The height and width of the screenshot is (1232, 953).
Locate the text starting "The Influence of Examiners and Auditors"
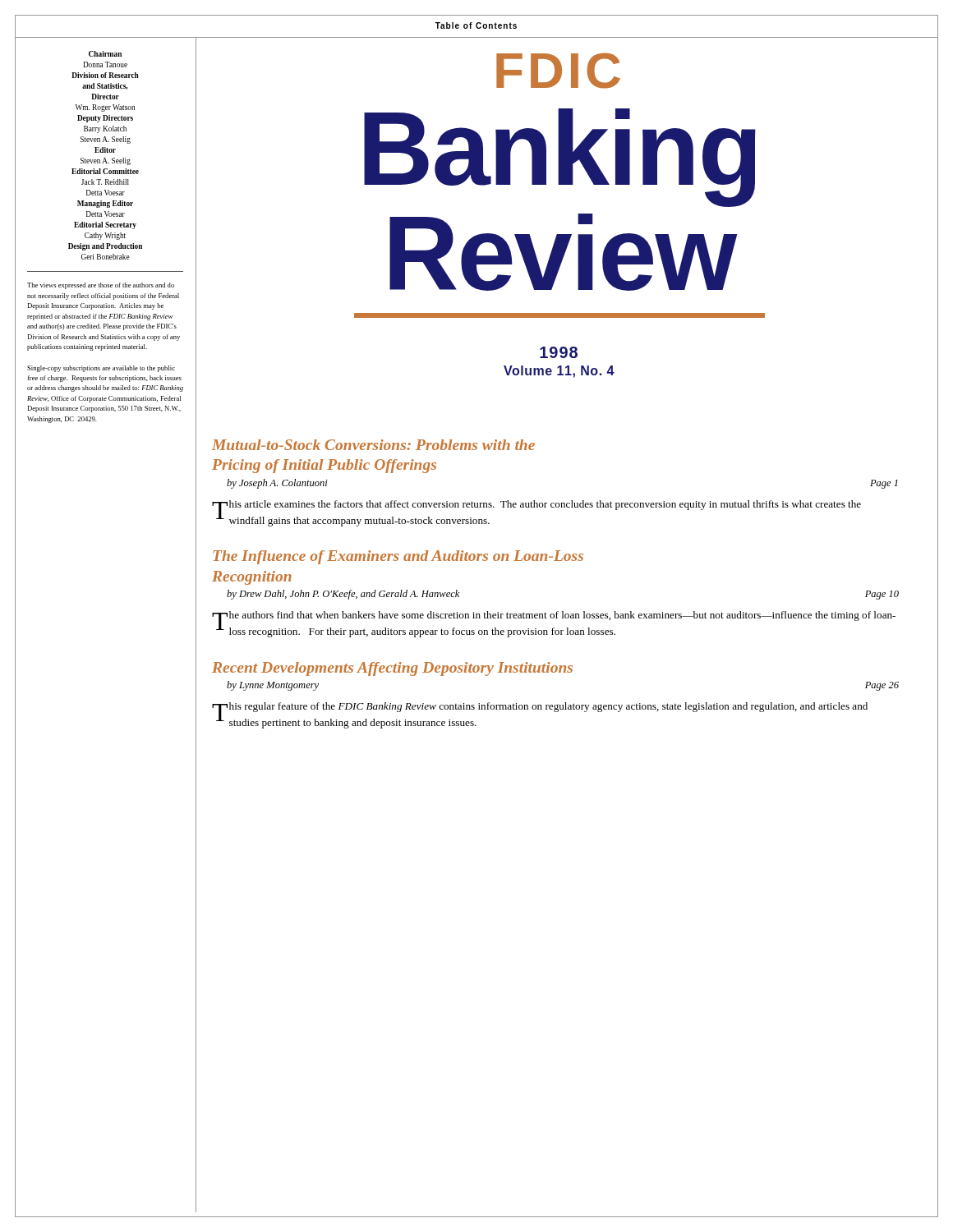coord(398,566)
